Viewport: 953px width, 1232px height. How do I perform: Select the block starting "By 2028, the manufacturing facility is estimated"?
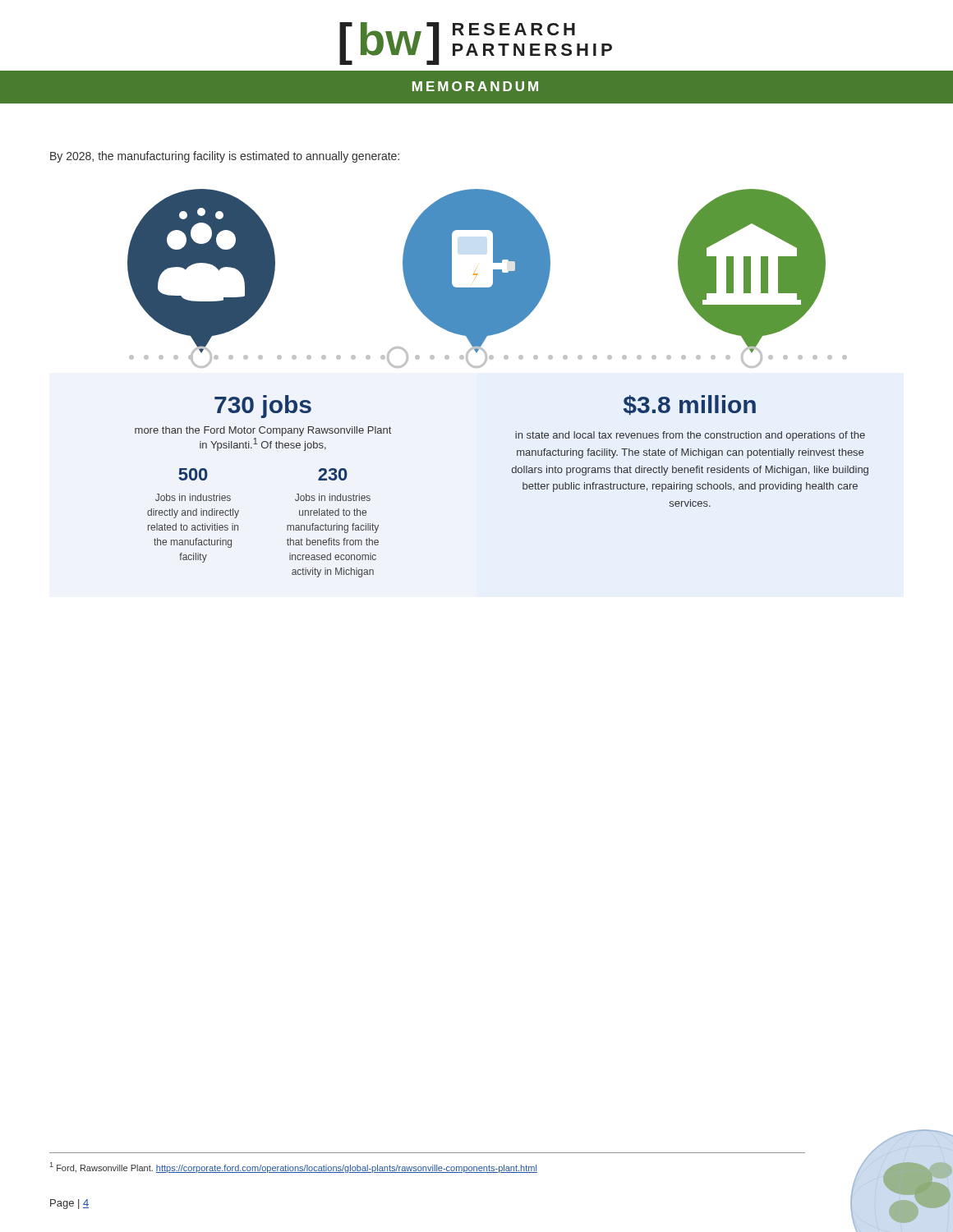(x=225, y=156)
